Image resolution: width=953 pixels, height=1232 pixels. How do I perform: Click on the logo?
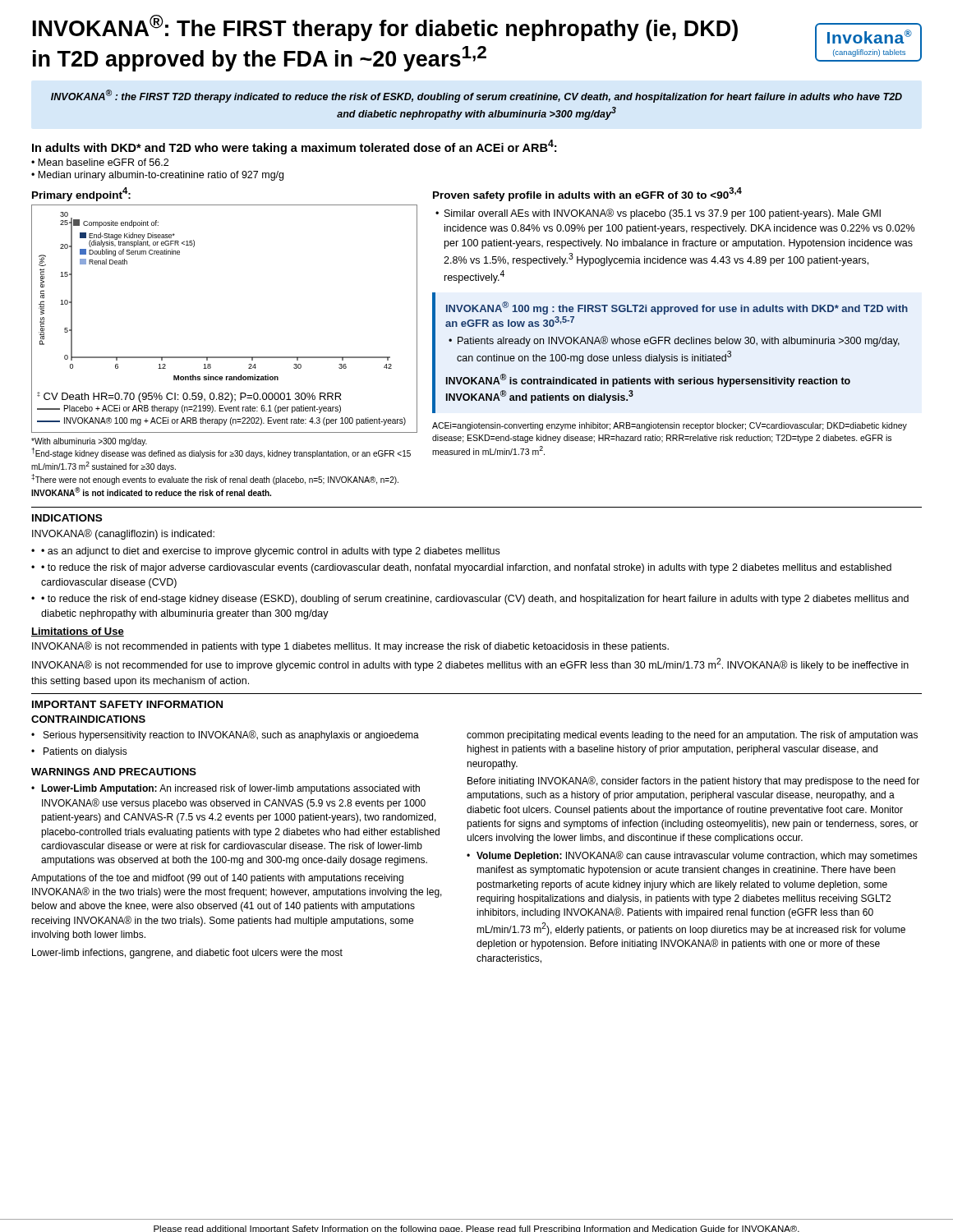(868, 42)
